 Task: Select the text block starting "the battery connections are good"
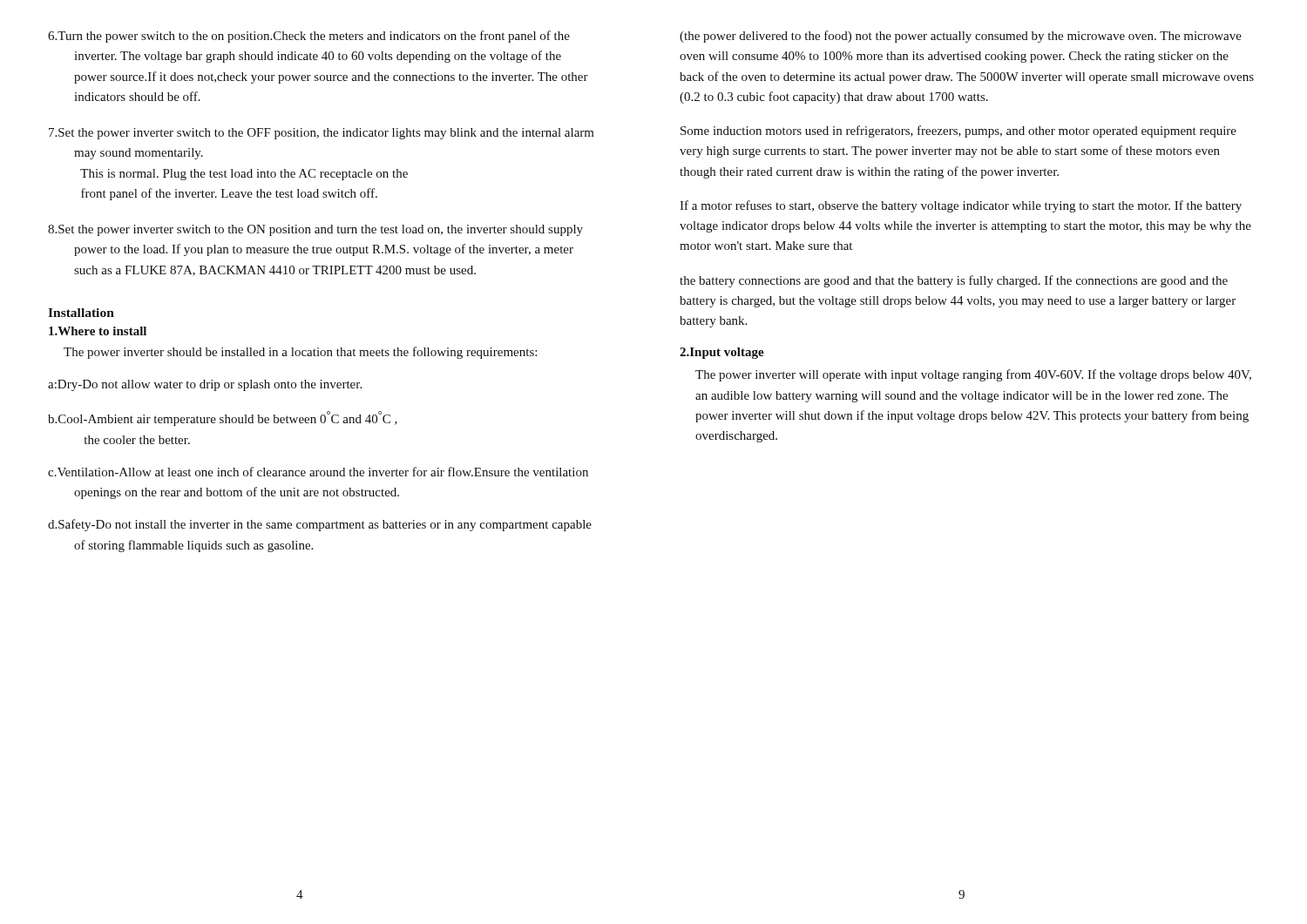click(958, 300)
